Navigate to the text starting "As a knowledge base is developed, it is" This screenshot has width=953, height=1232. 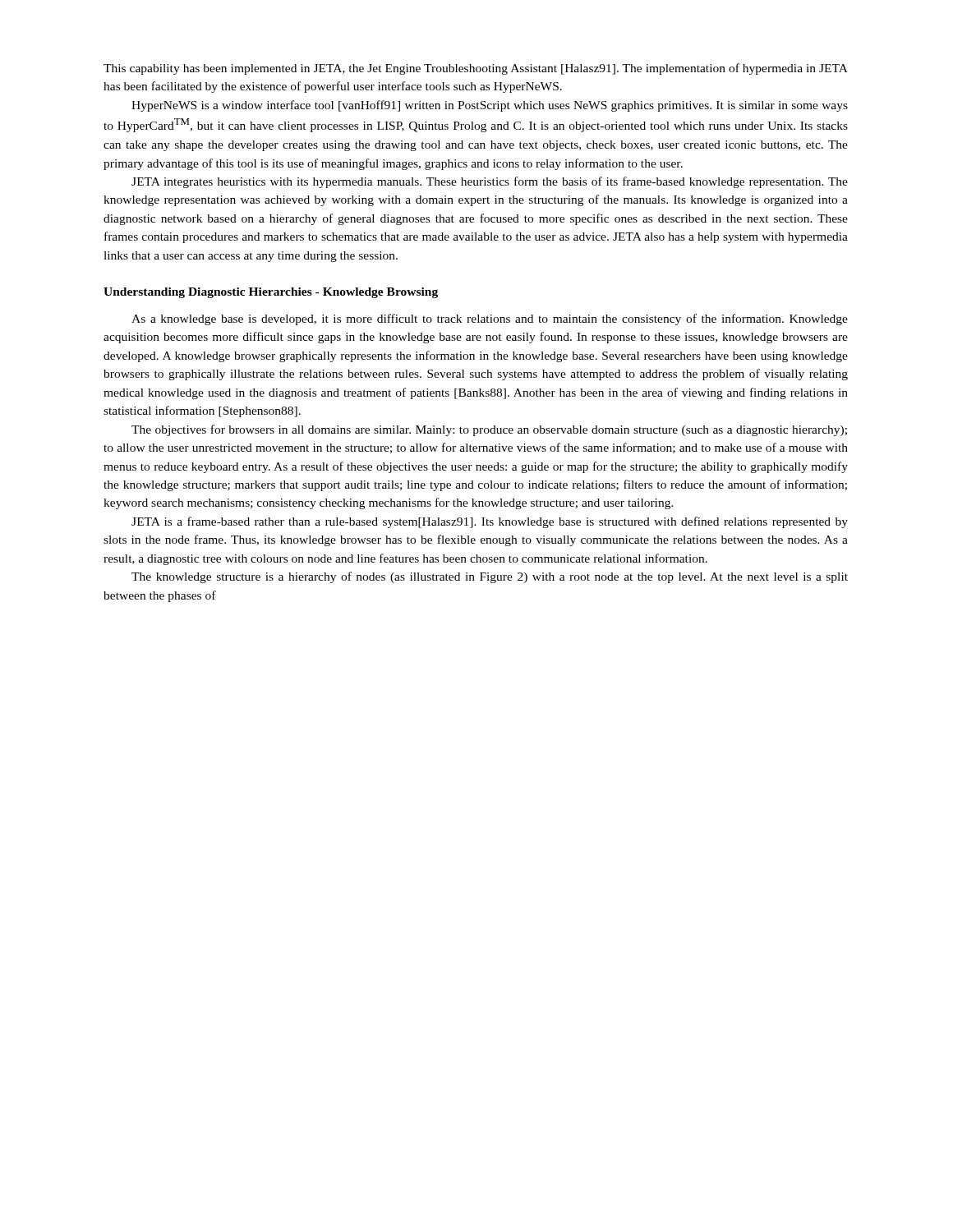(476, 457)
